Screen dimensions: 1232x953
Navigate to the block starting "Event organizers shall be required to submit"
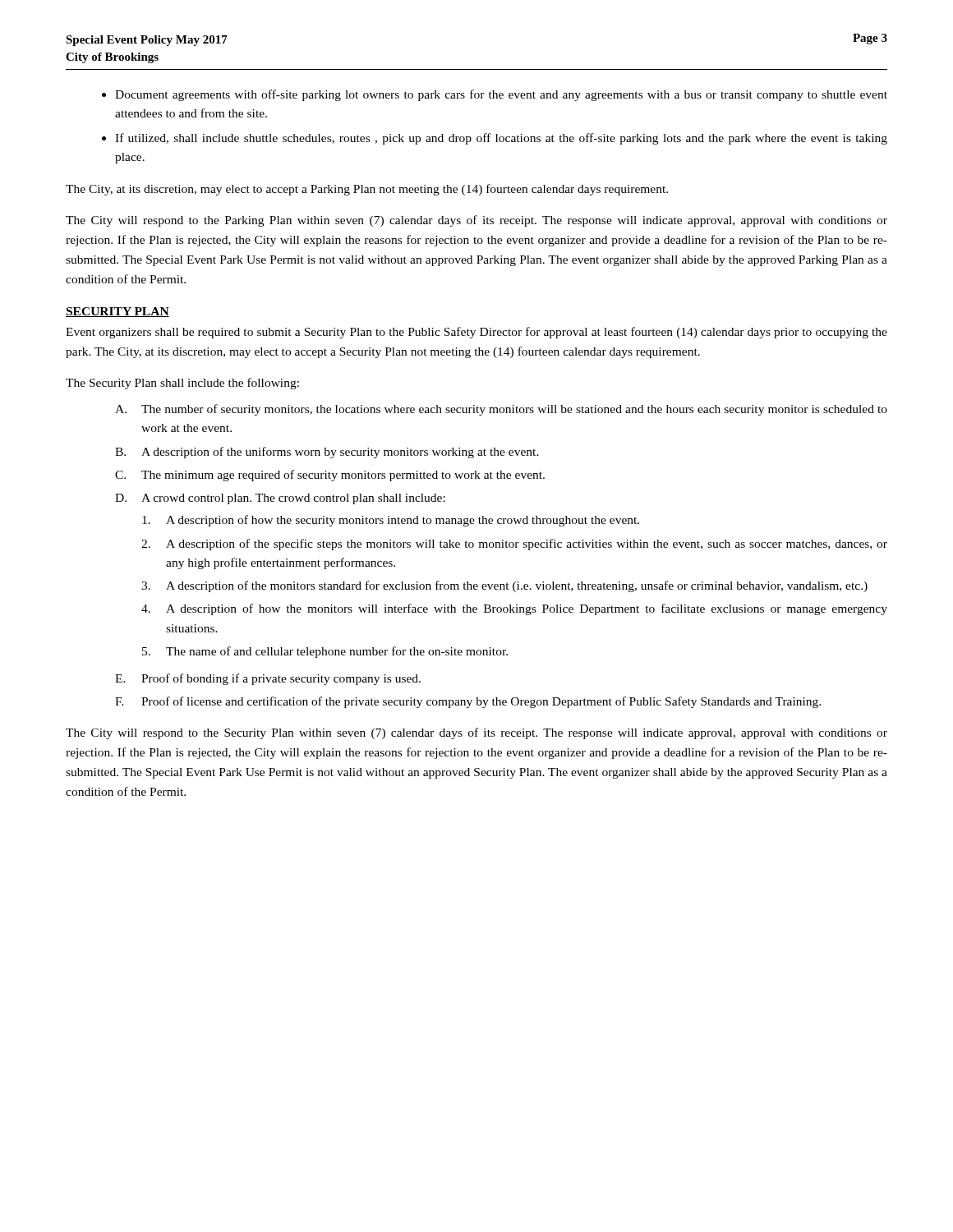tap(476, 341)
